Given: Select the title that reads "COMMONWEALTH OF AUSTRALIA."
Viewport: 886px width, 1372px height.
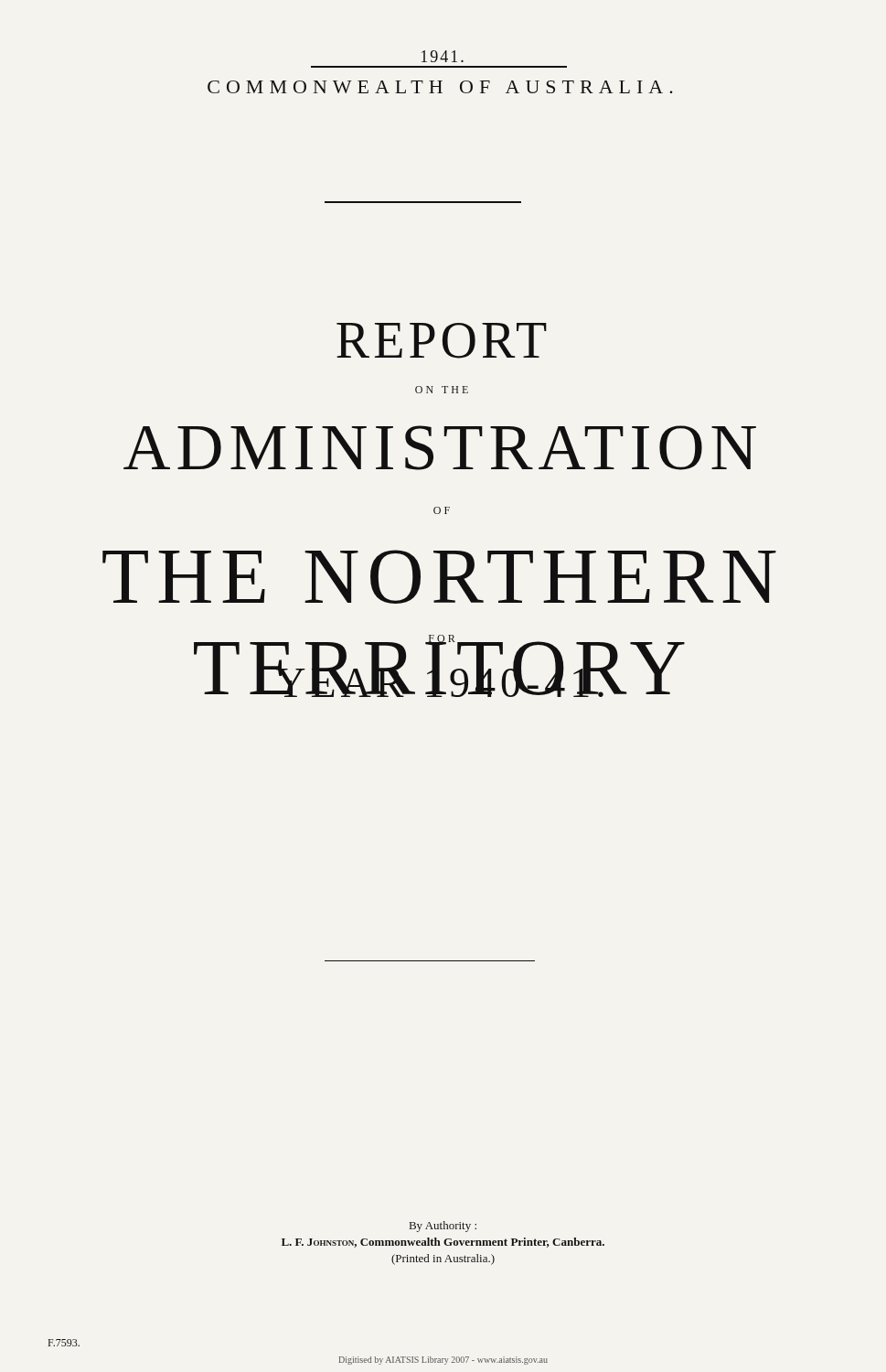Looking at the screenshot, I should (x=443, y=86).
